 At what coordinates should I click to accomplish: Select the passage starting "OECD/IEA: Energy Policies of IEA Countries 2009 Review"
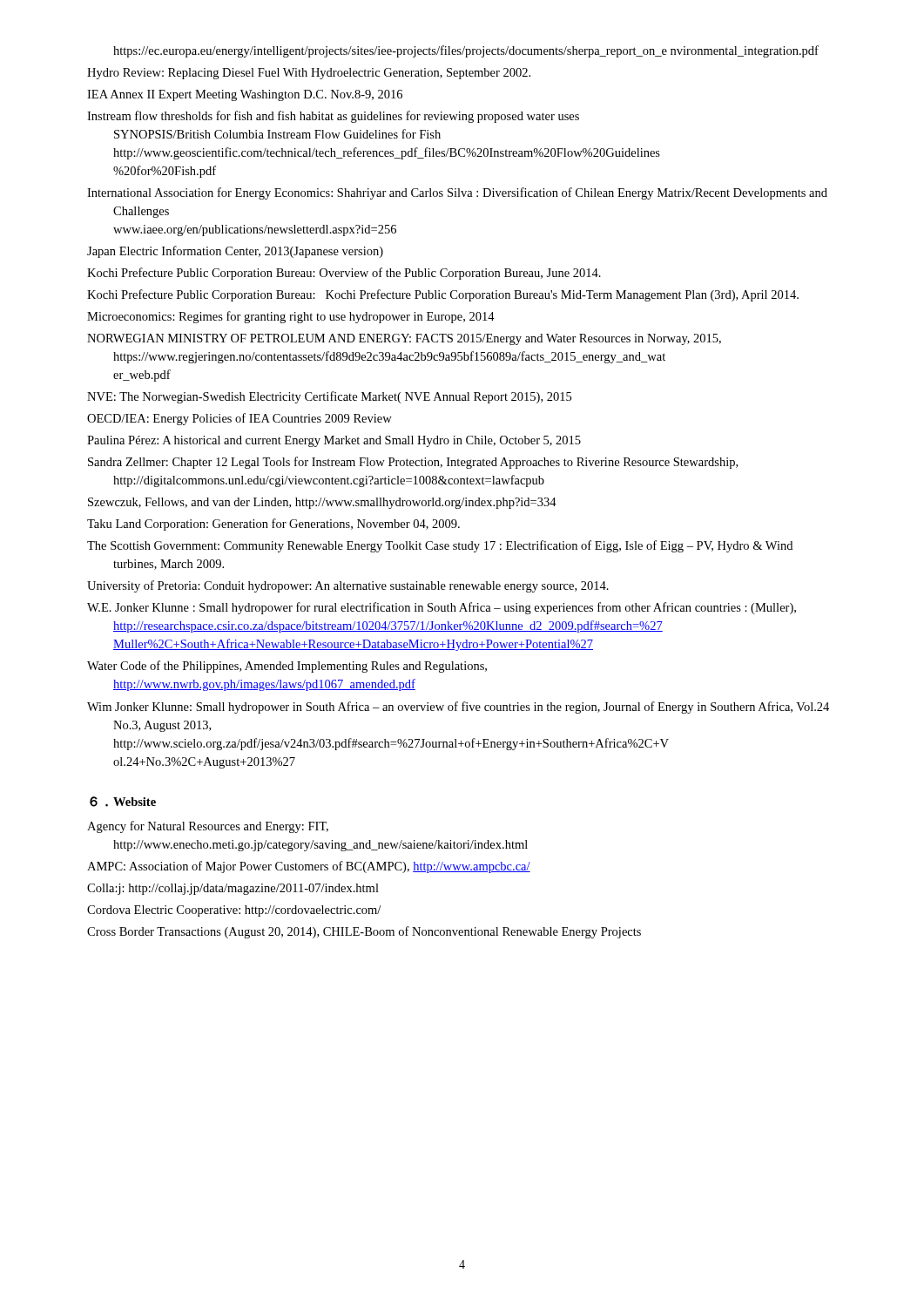[x=239, y=419]
